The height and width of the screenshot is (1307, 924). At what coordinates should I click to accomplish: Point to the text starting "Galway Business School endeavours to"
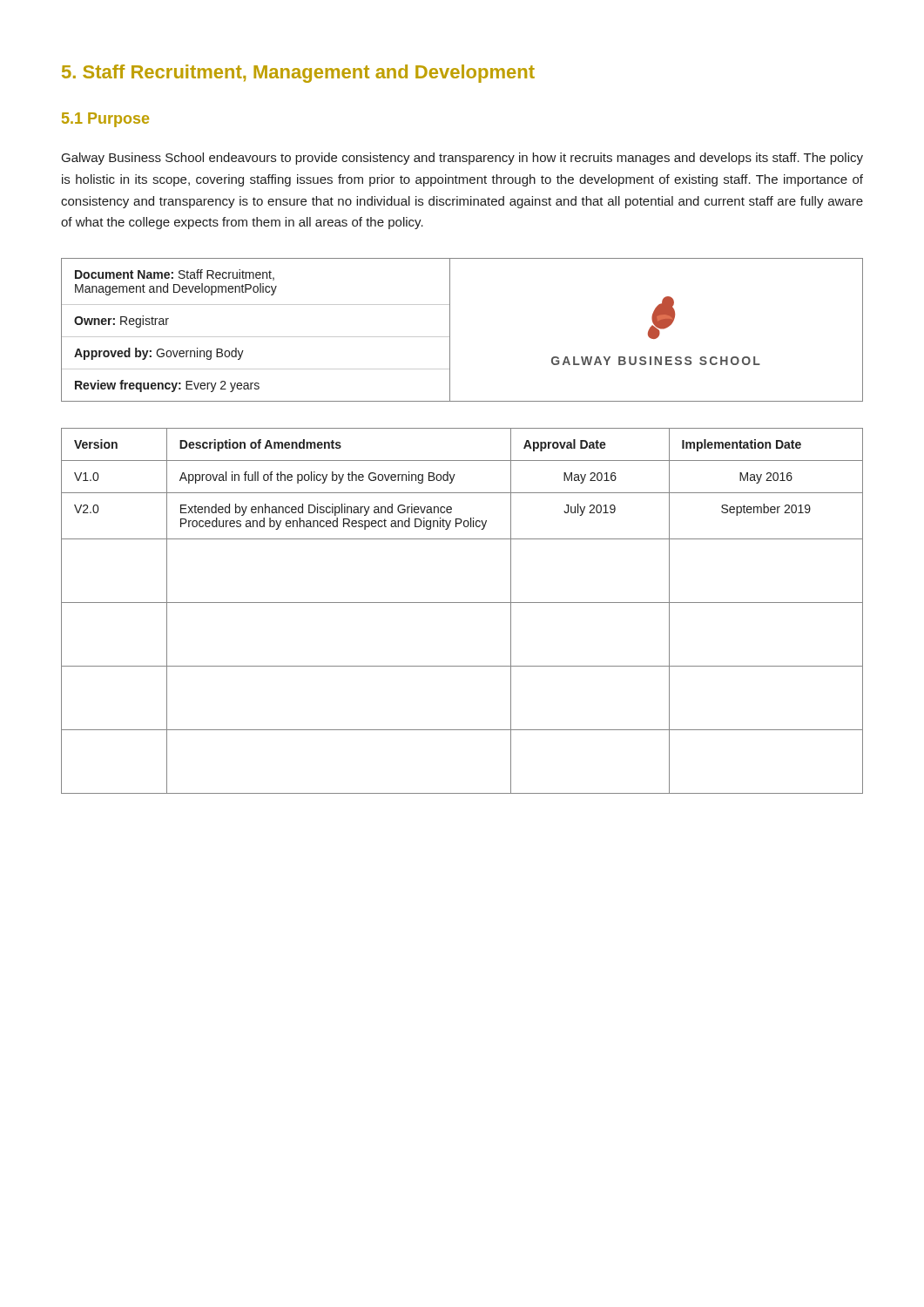click(x=462, y=190)
